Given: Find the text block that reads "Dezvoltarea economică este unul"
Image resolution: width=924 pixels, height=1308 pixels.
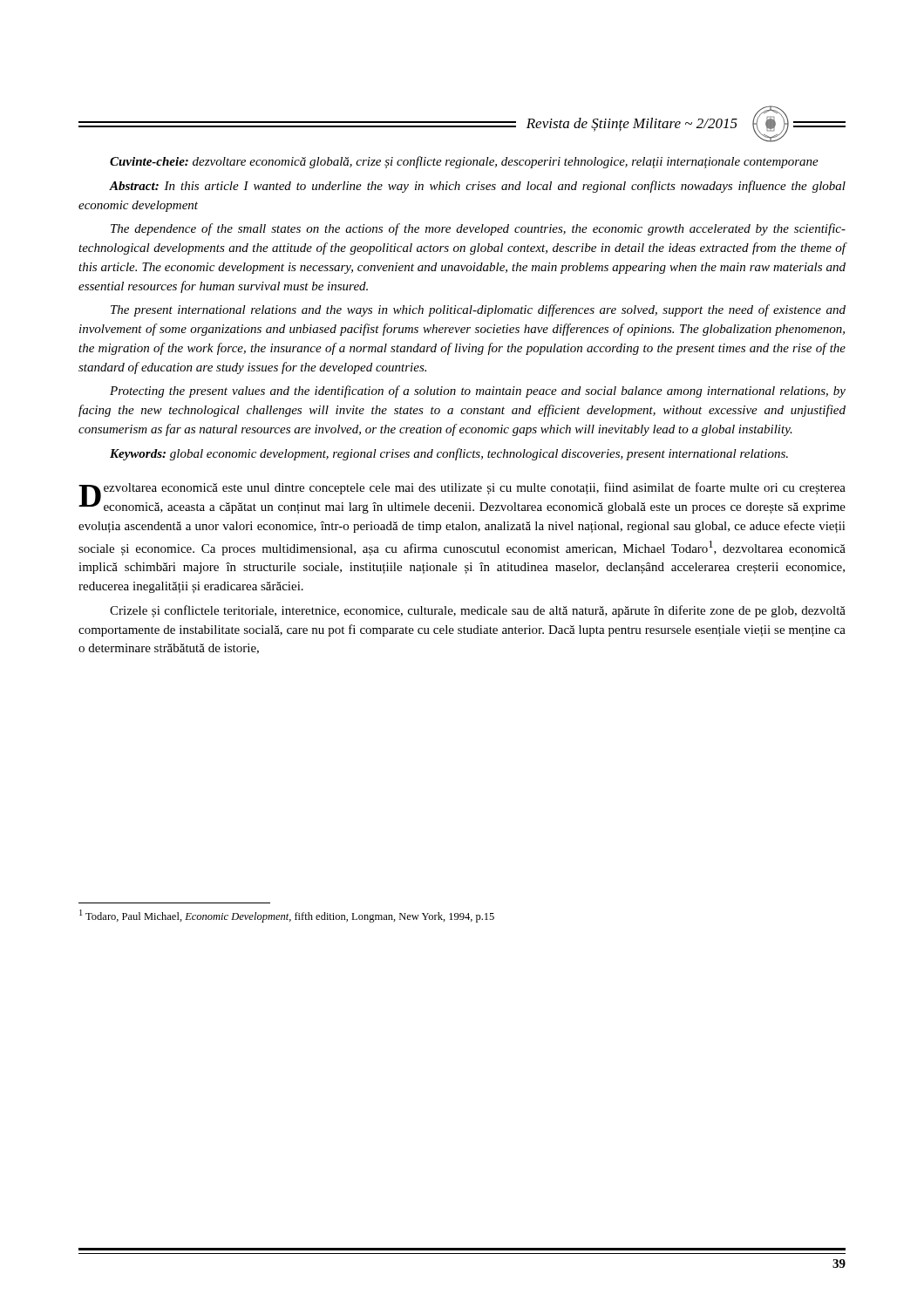Looking at the screenshot, I should coord(462,569).
